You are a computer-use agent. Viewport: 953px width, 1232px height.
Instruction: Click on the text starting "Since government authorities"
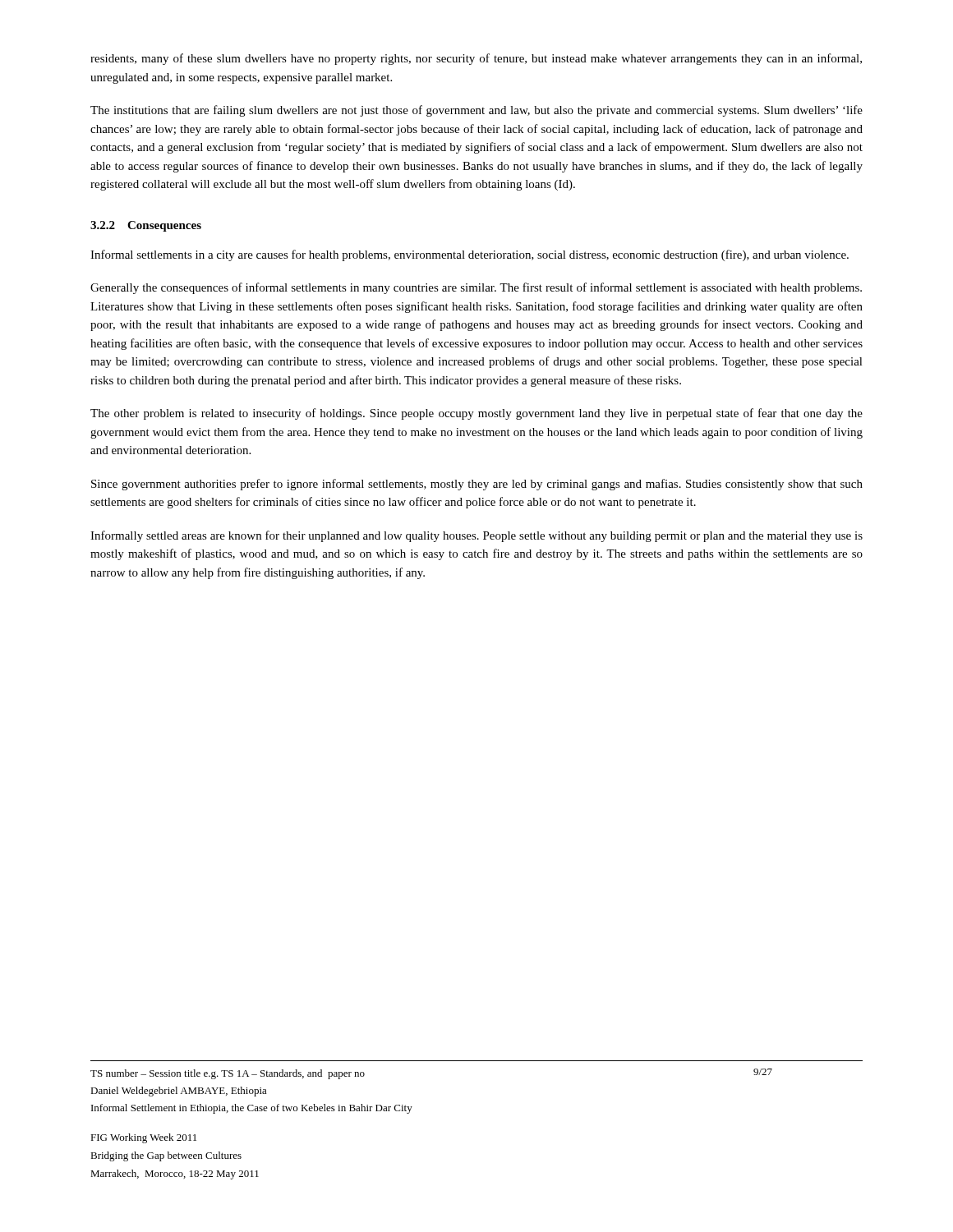(x=476, y=493)
